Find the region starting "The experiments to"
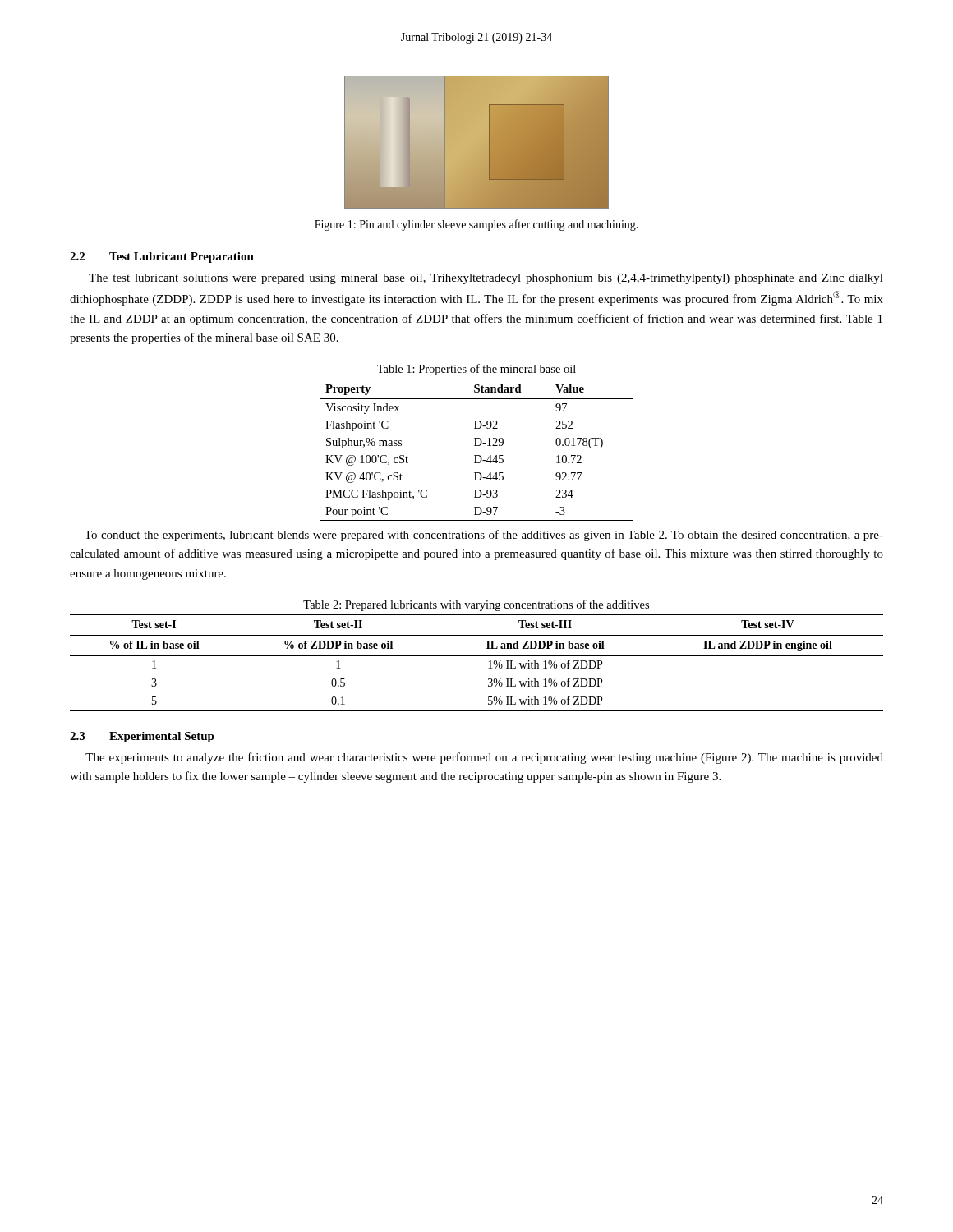 [476, 767]
